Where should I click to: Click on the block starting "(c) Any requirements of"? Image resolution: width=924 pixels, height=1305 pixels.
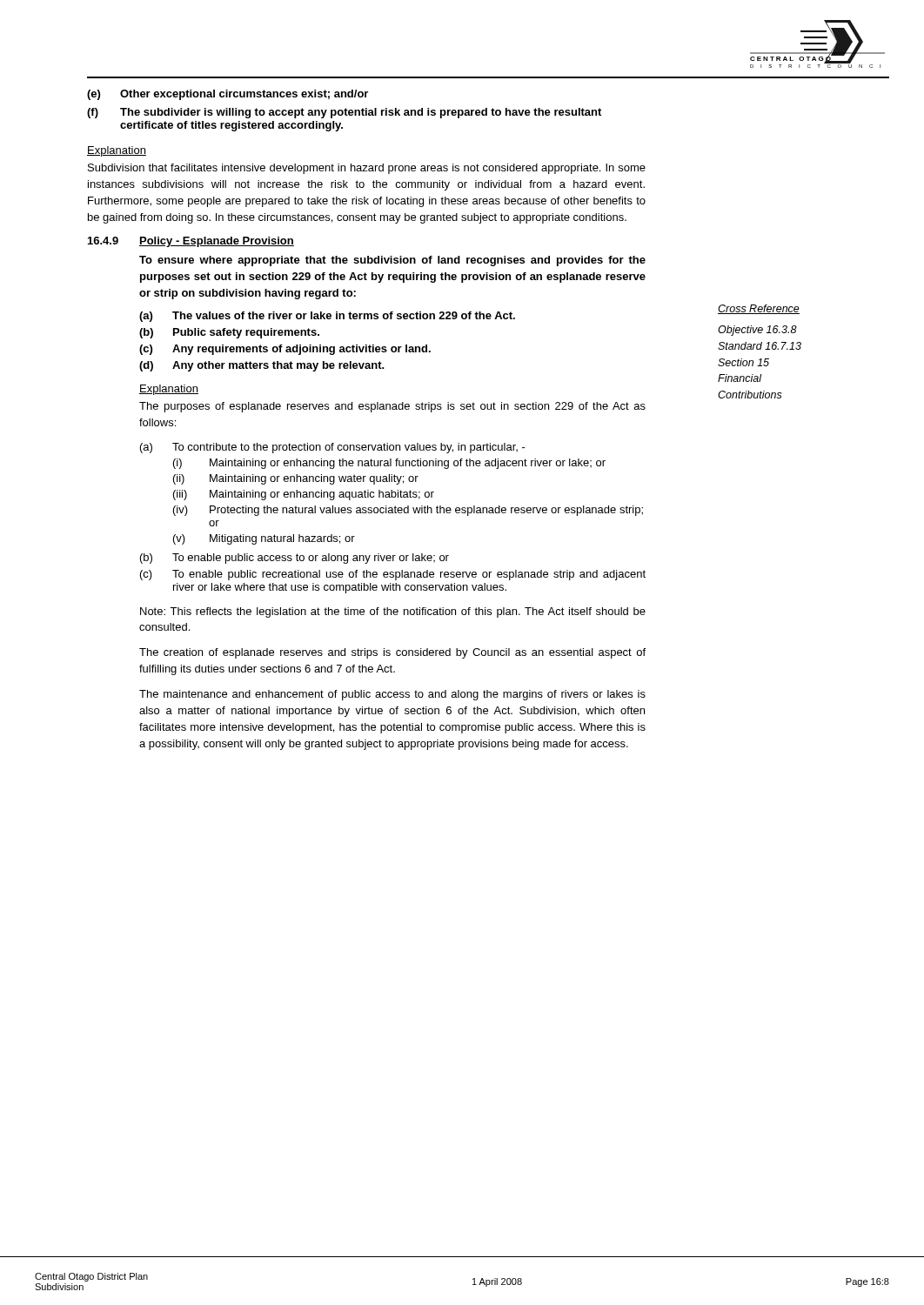point(392,348)
